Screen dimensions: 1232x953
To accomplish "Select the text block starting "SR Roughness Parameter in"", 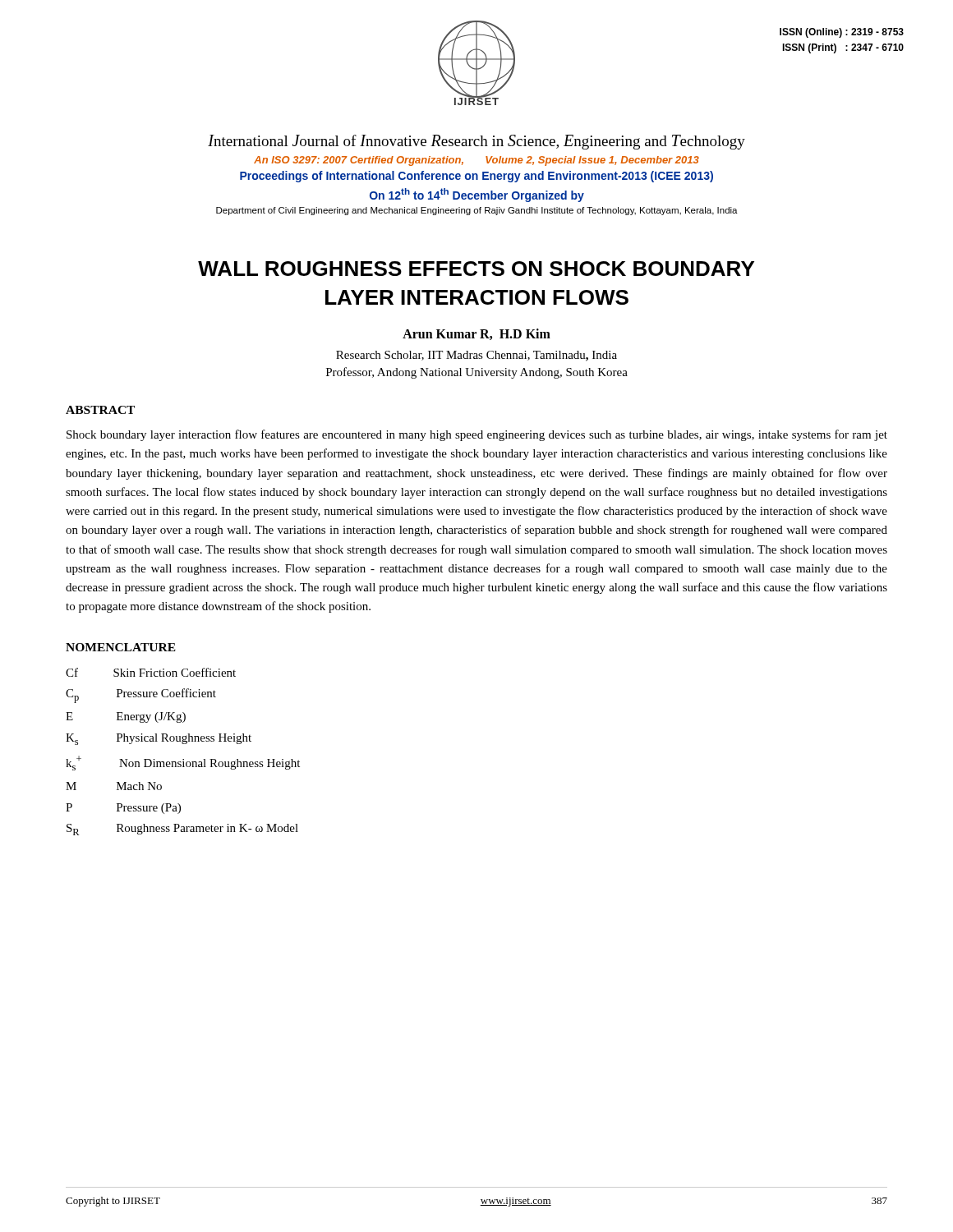I will (182, 830).
